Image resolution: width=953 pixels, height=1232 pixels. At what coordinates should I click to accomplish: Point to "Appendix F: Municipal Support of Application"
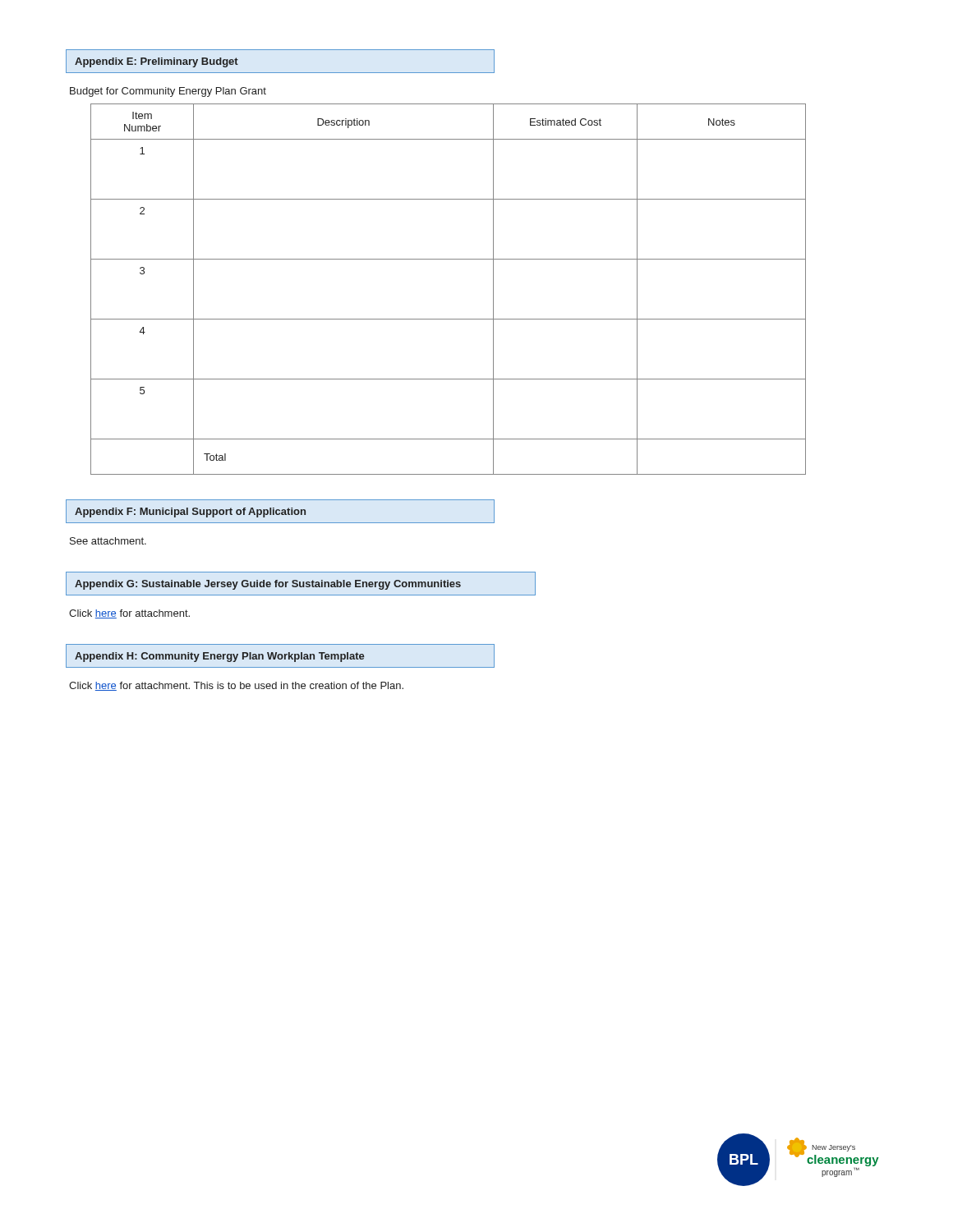pyautogui.click(x=191, y=511)
